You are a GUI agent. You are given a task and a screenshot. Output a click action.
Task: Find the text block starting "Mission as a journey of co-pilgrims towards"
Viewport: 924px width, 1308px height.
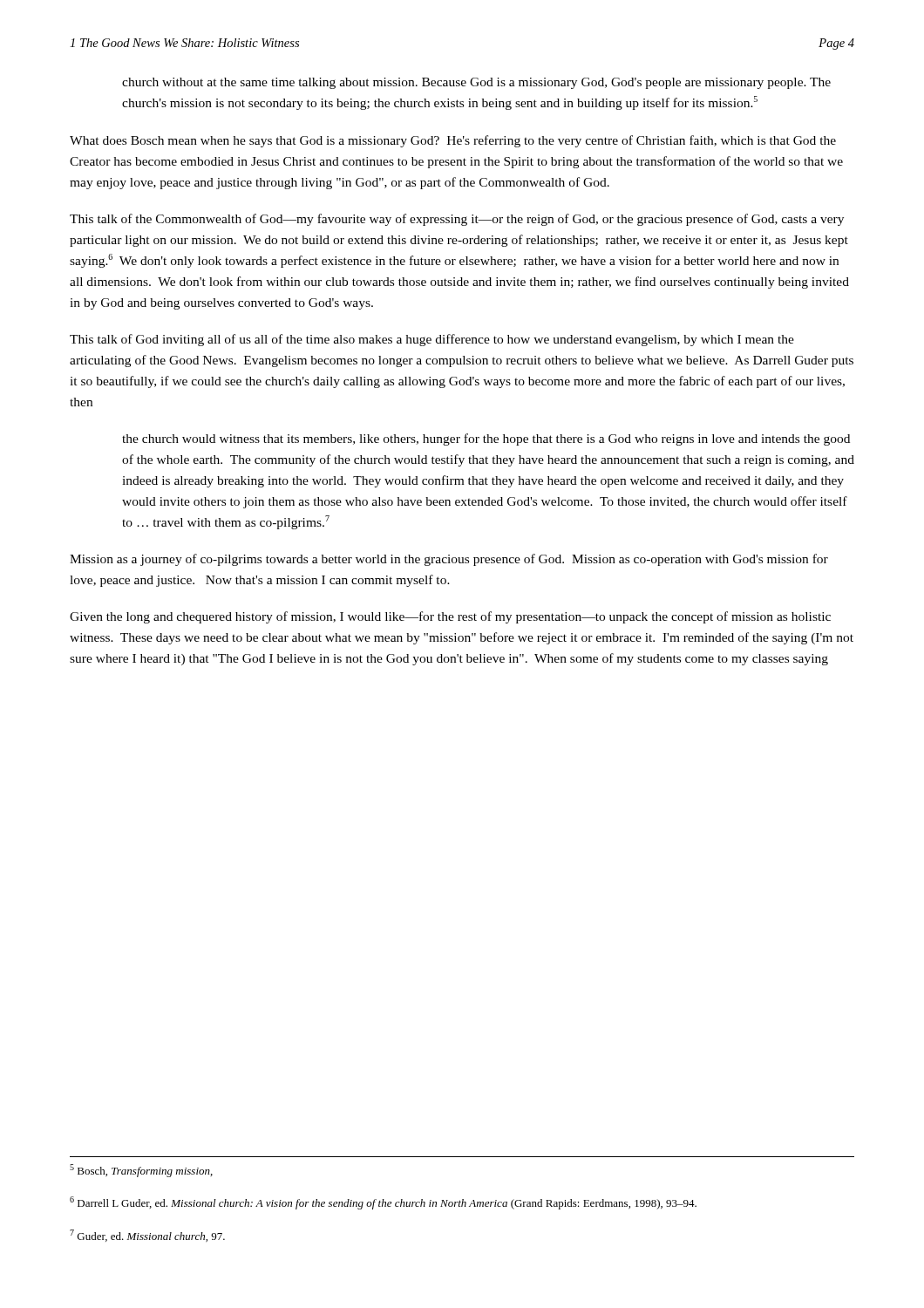[449, 569]
